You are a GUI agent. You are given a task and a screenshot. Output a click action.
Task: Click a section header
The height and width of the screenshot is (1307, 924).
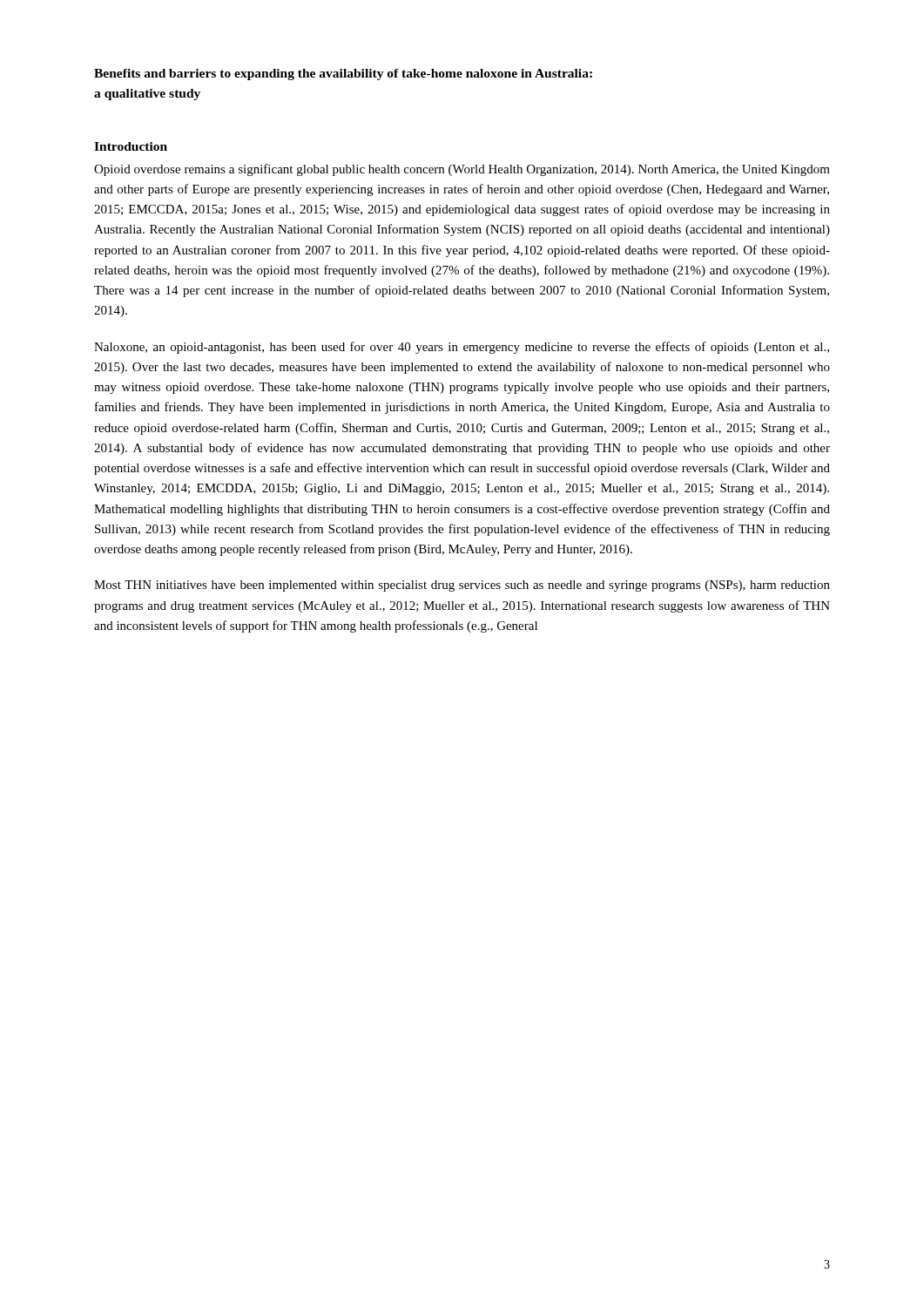coord(131,146)
